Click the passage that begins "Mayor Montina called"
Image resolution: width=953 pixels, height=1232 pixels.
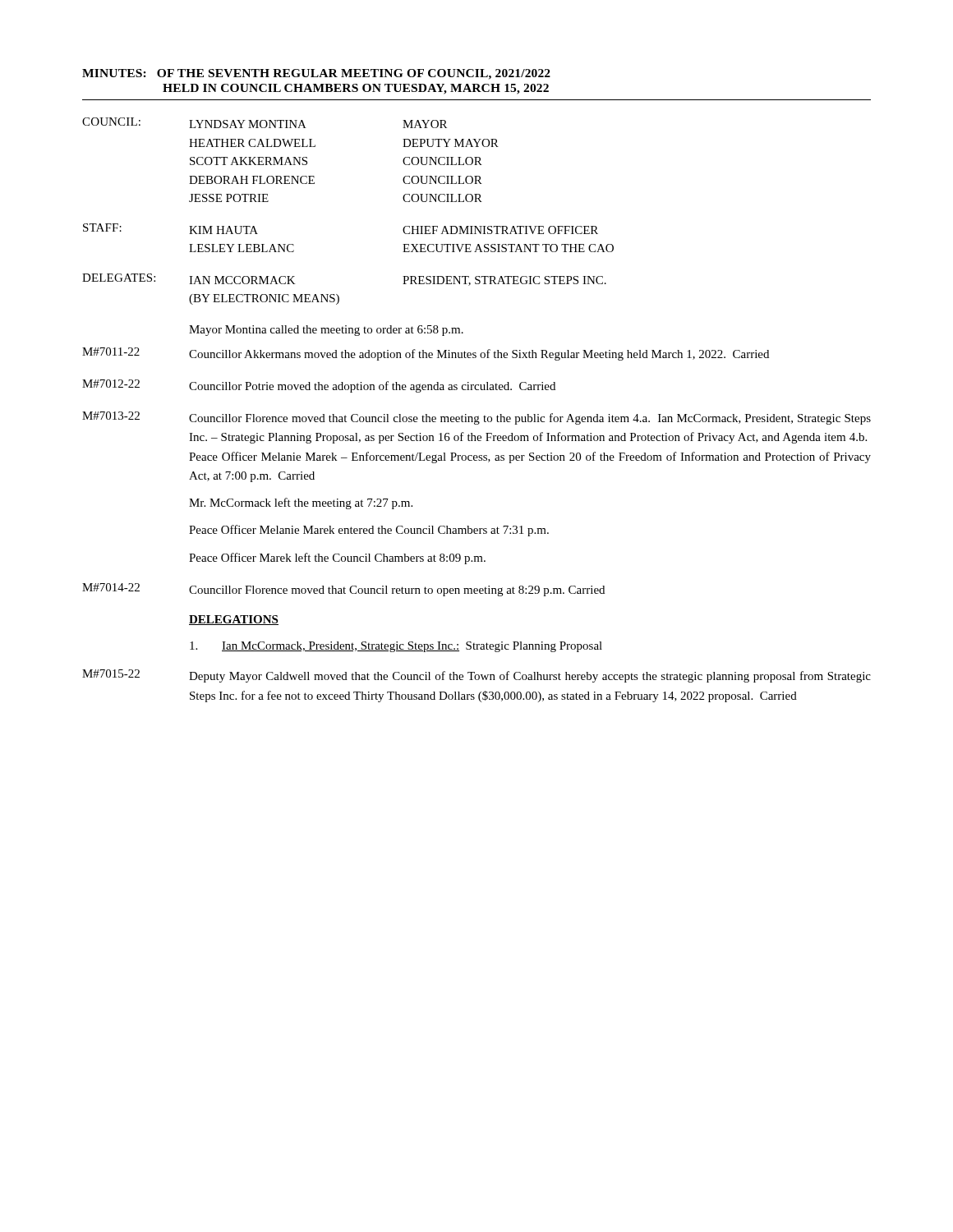pos(326,329)
